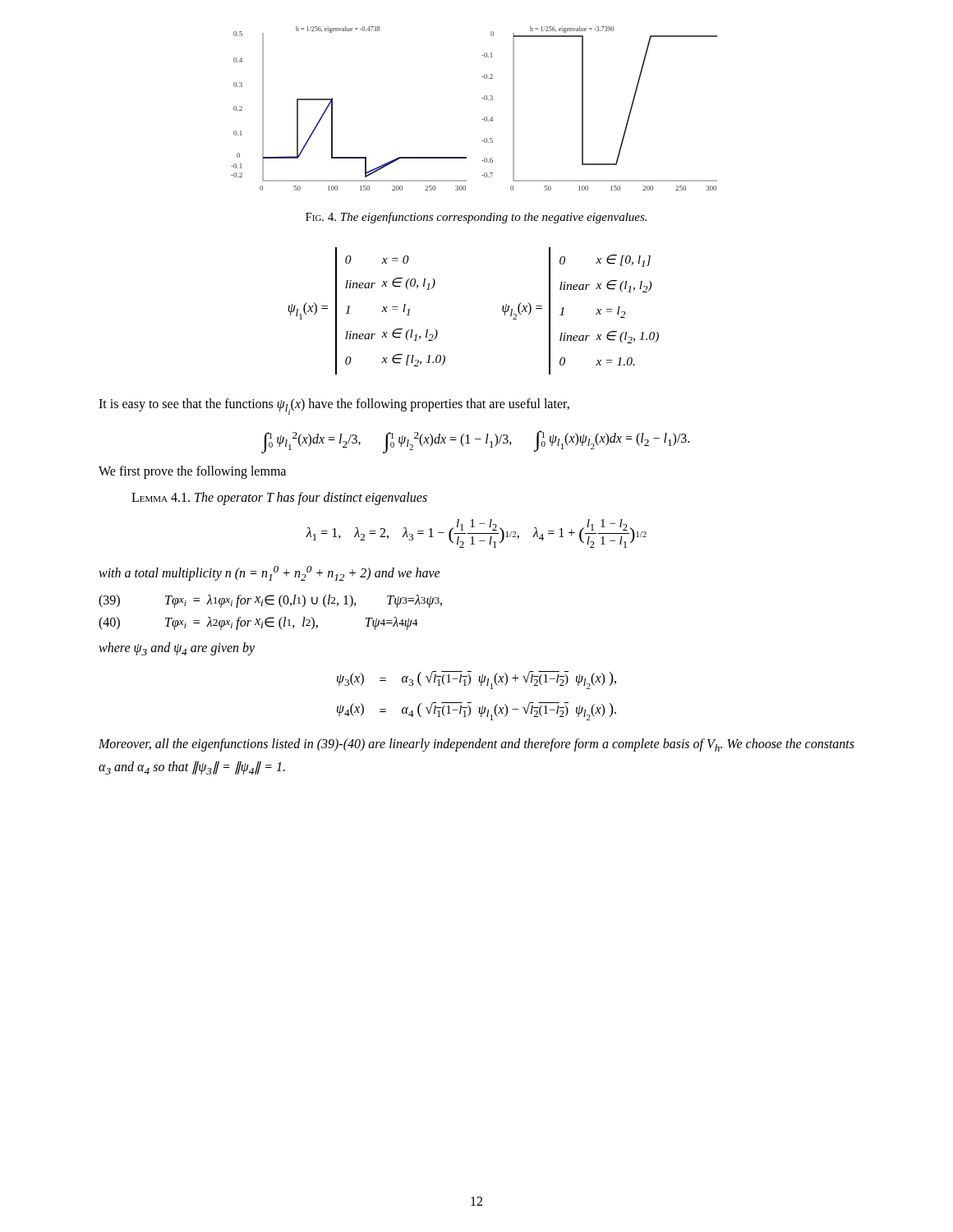Click the formula that begins "(39) Tφxi = λ1 φxi"
The width and height of the screenshot is (953, 1232).
pos(270,601)
